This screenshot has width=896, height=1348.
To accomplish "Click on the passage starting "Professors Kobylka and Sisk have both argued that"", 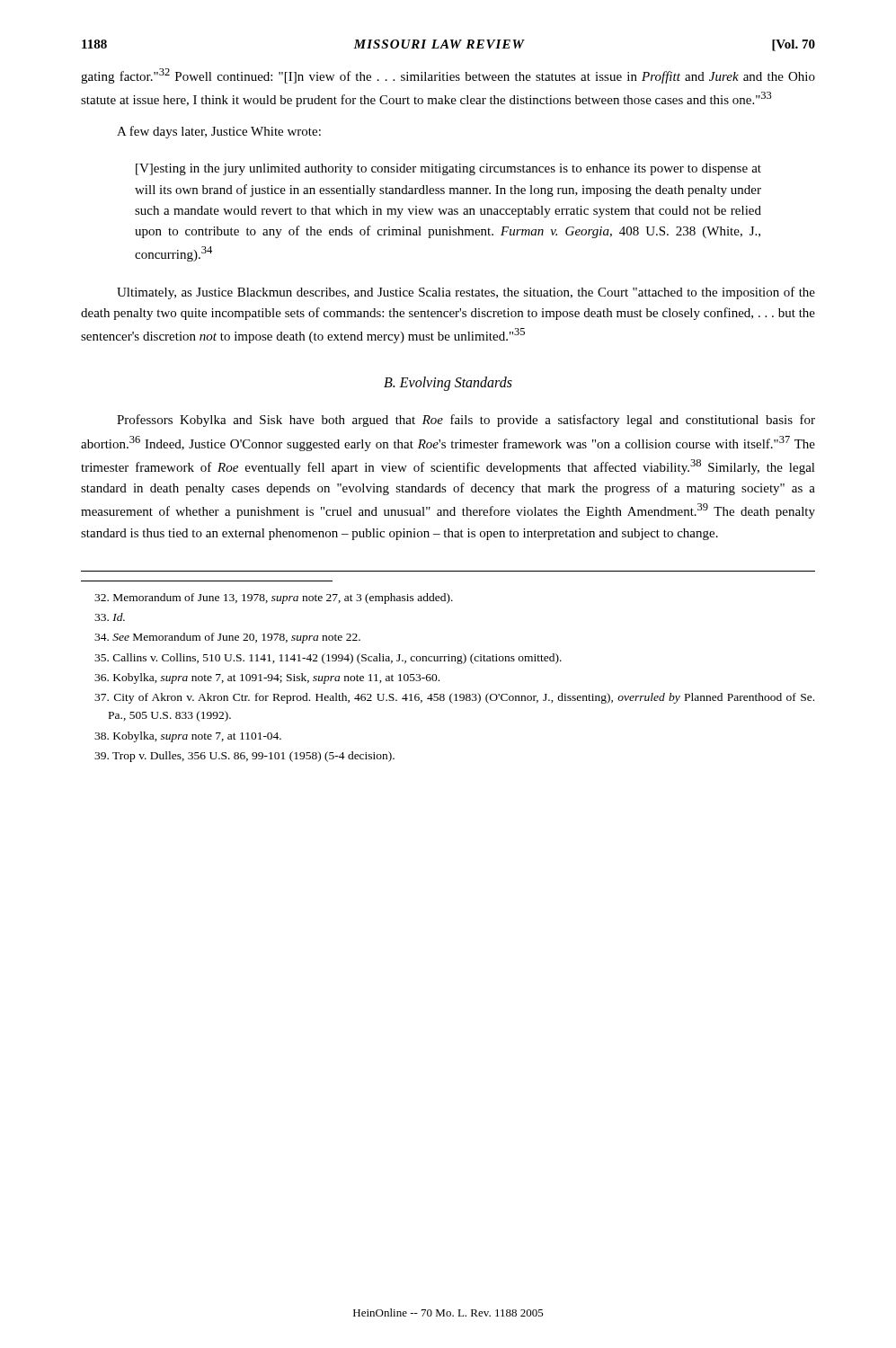I will coord(448,476).
